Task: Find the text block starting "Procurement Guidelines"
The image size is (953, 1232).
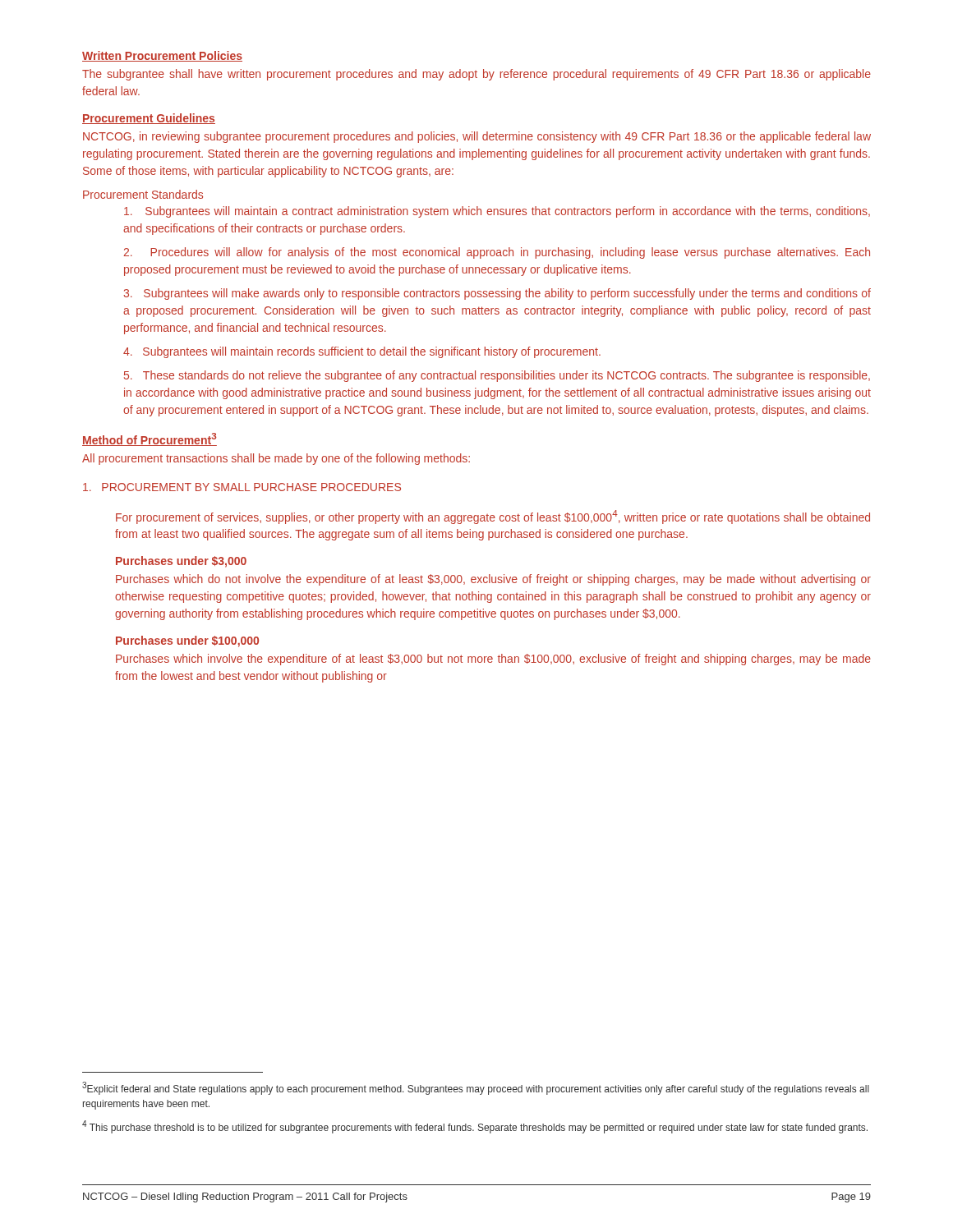Action: (149, 118)
